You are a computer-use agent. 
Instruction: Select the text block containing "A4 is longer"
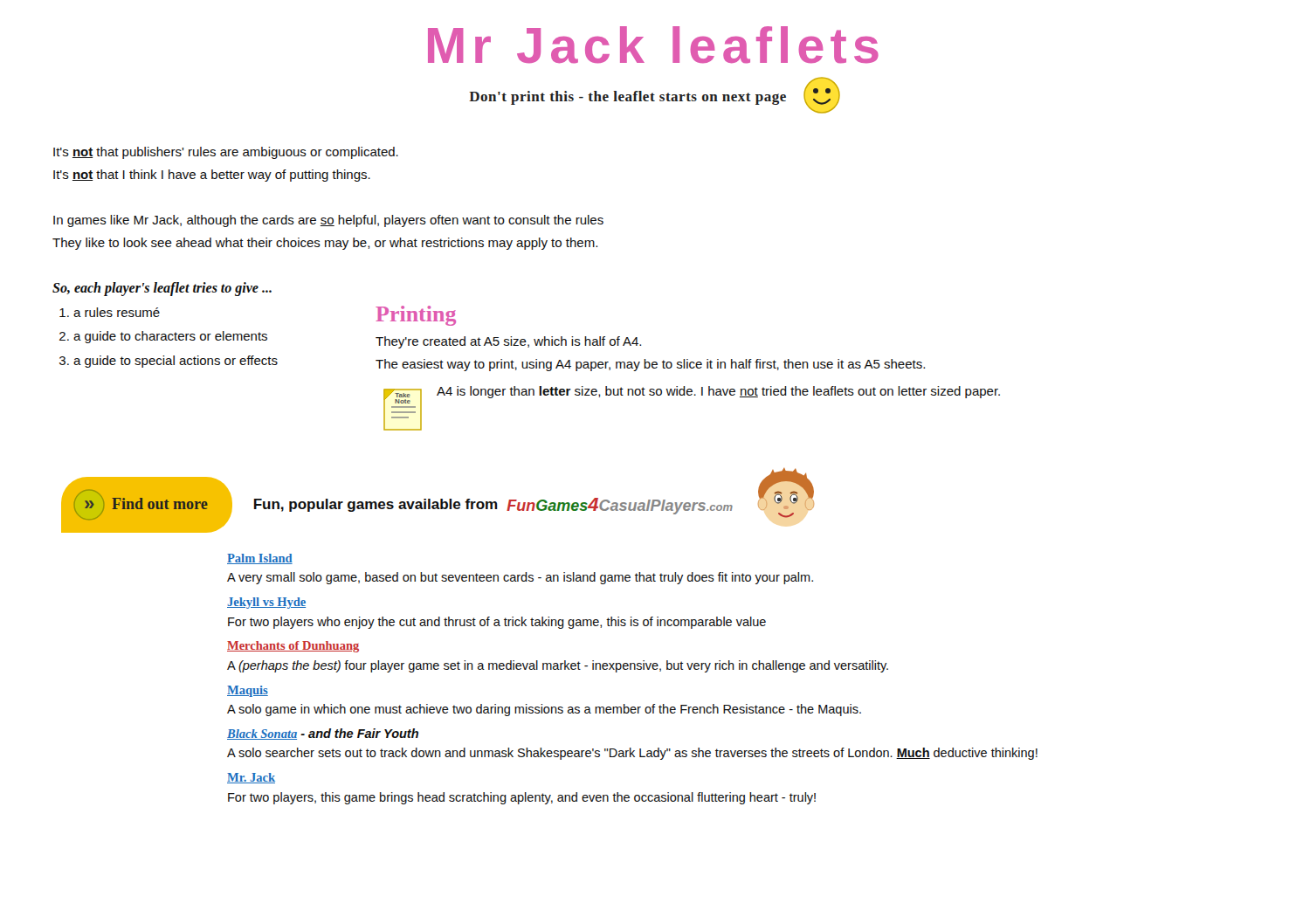coord(719,391)
